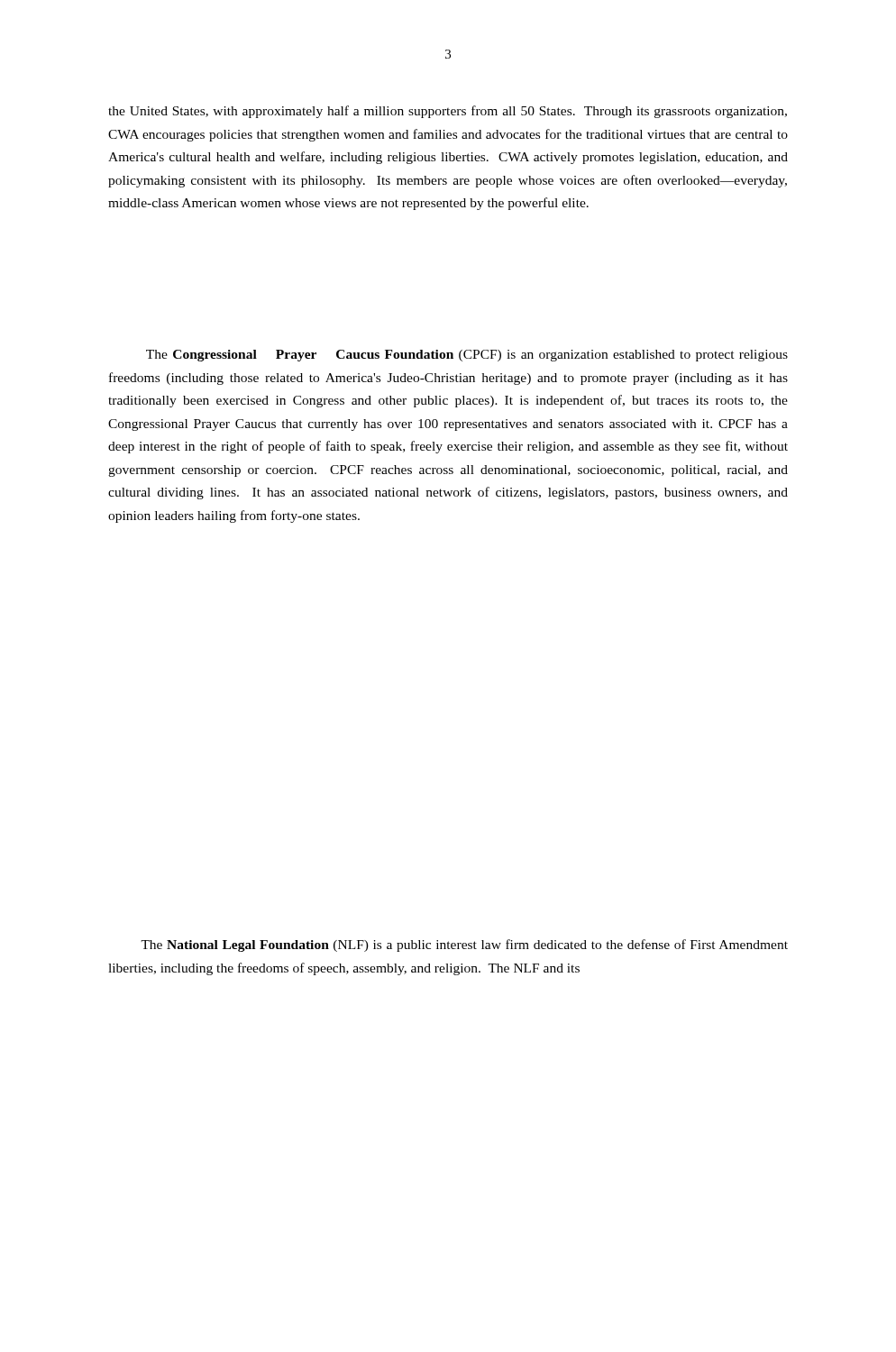Select the text block that reads "The Congressional Prayer Caucus Foundation (CPCF) is an"
Screen dimensions: 1352x896
(448, 434)
